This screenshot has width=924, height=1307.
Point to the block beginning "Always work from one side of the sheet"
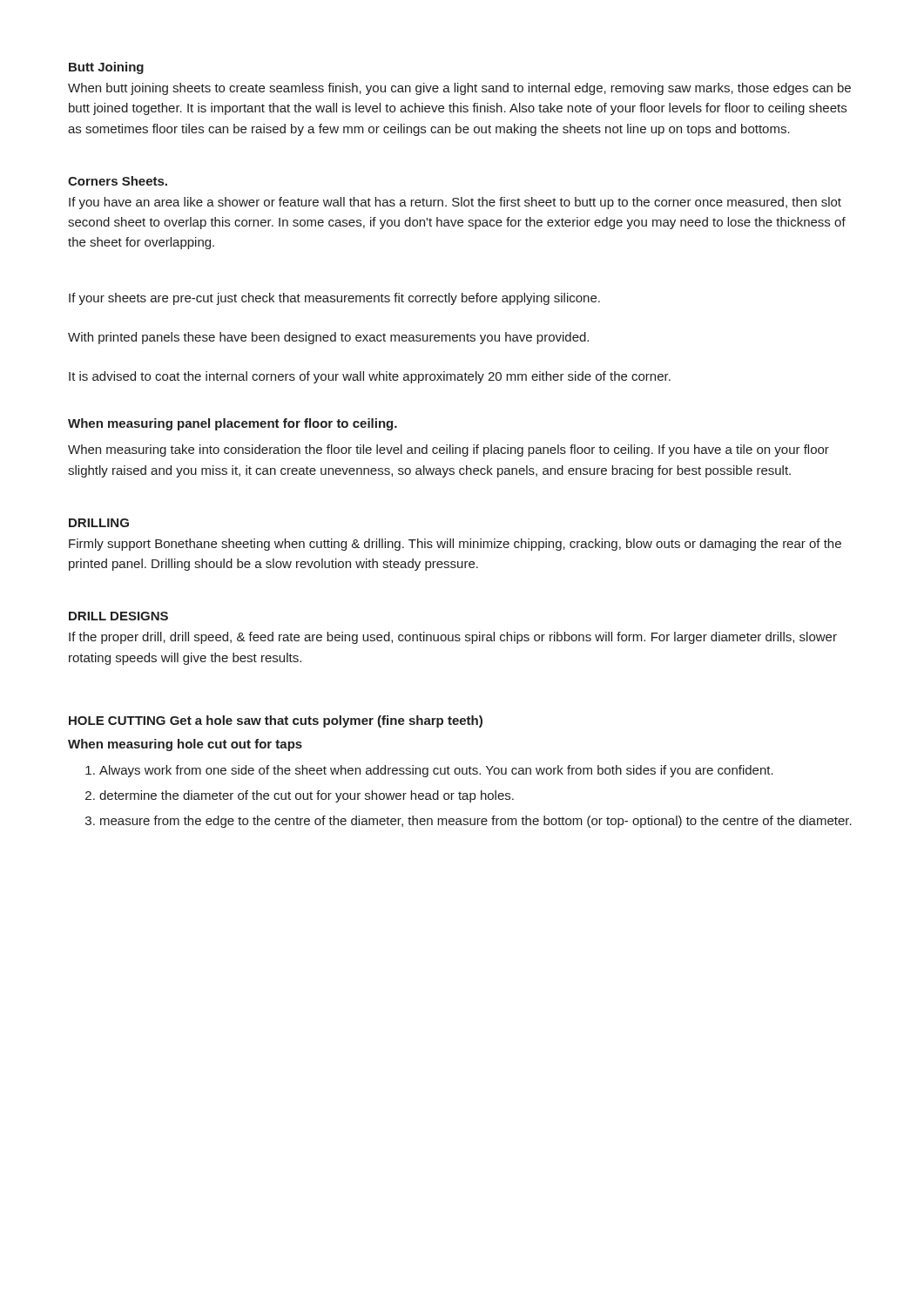click(437, 770)
